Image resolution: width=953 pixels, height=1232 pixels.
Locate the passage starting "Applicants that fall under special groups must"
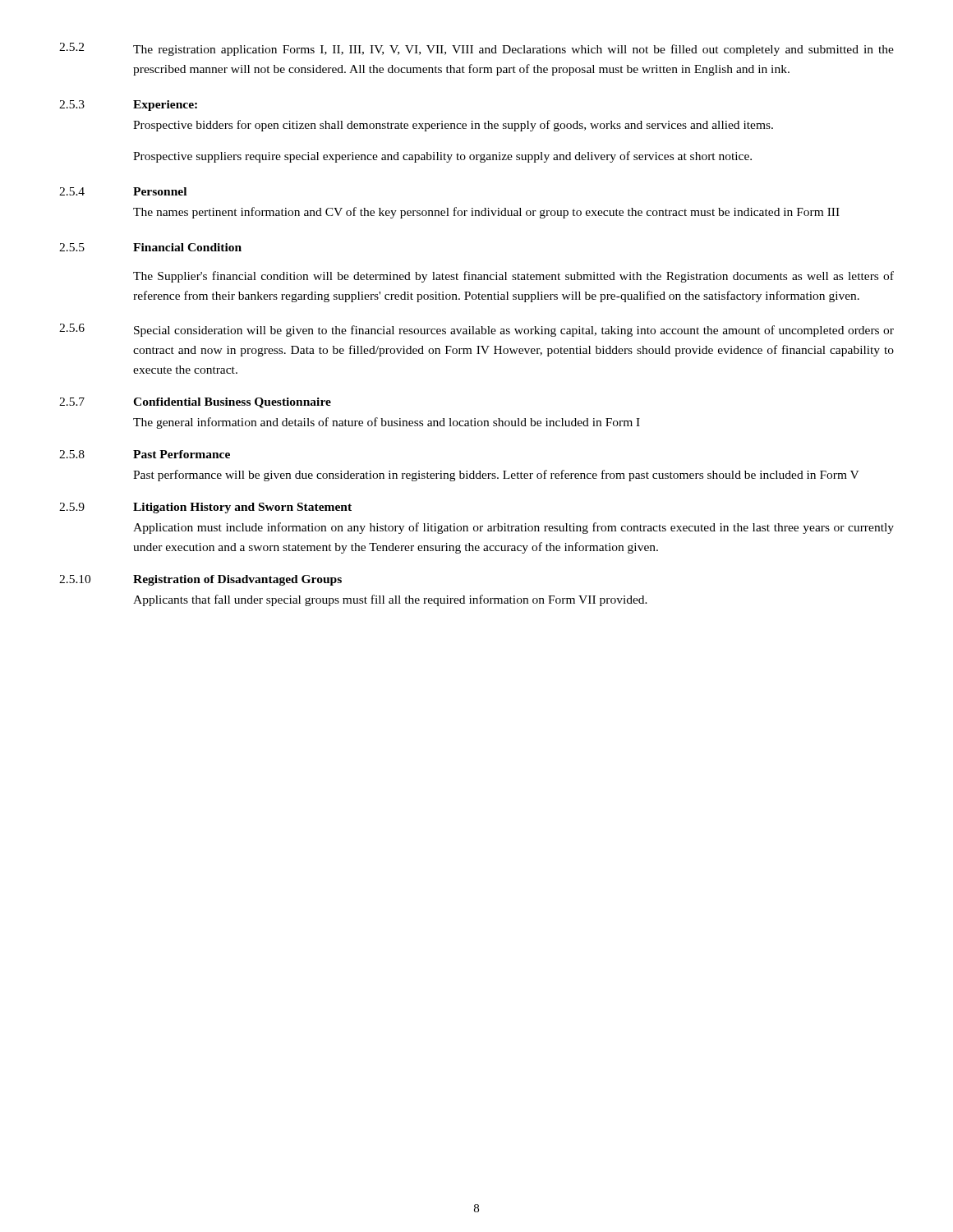pos(390,599)
